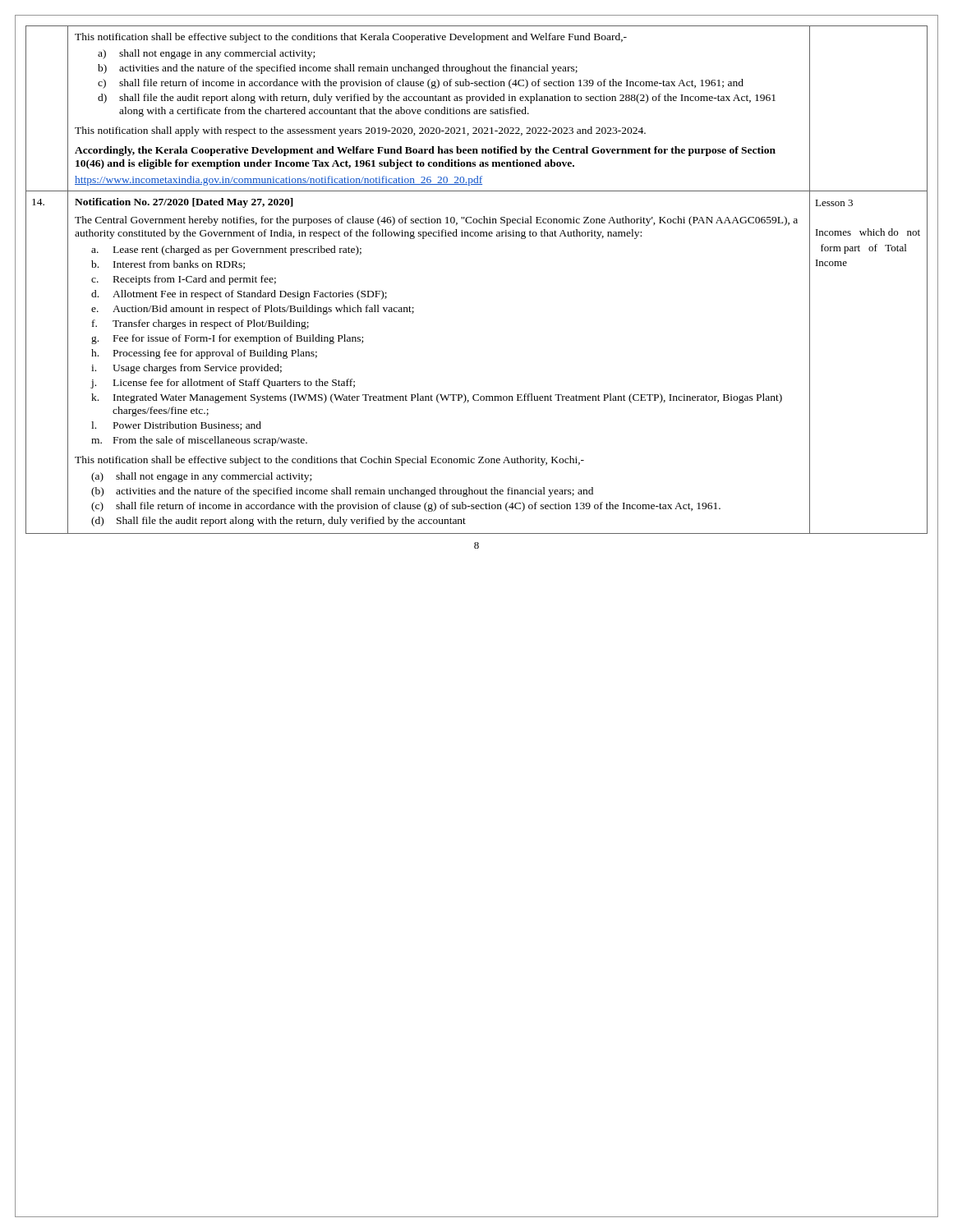The height and width of the screenshot is (1232, 953).
Task: Navigate to the element starting "Notification No. 27/2020 [Dated May"
Action: click(184, 203)
